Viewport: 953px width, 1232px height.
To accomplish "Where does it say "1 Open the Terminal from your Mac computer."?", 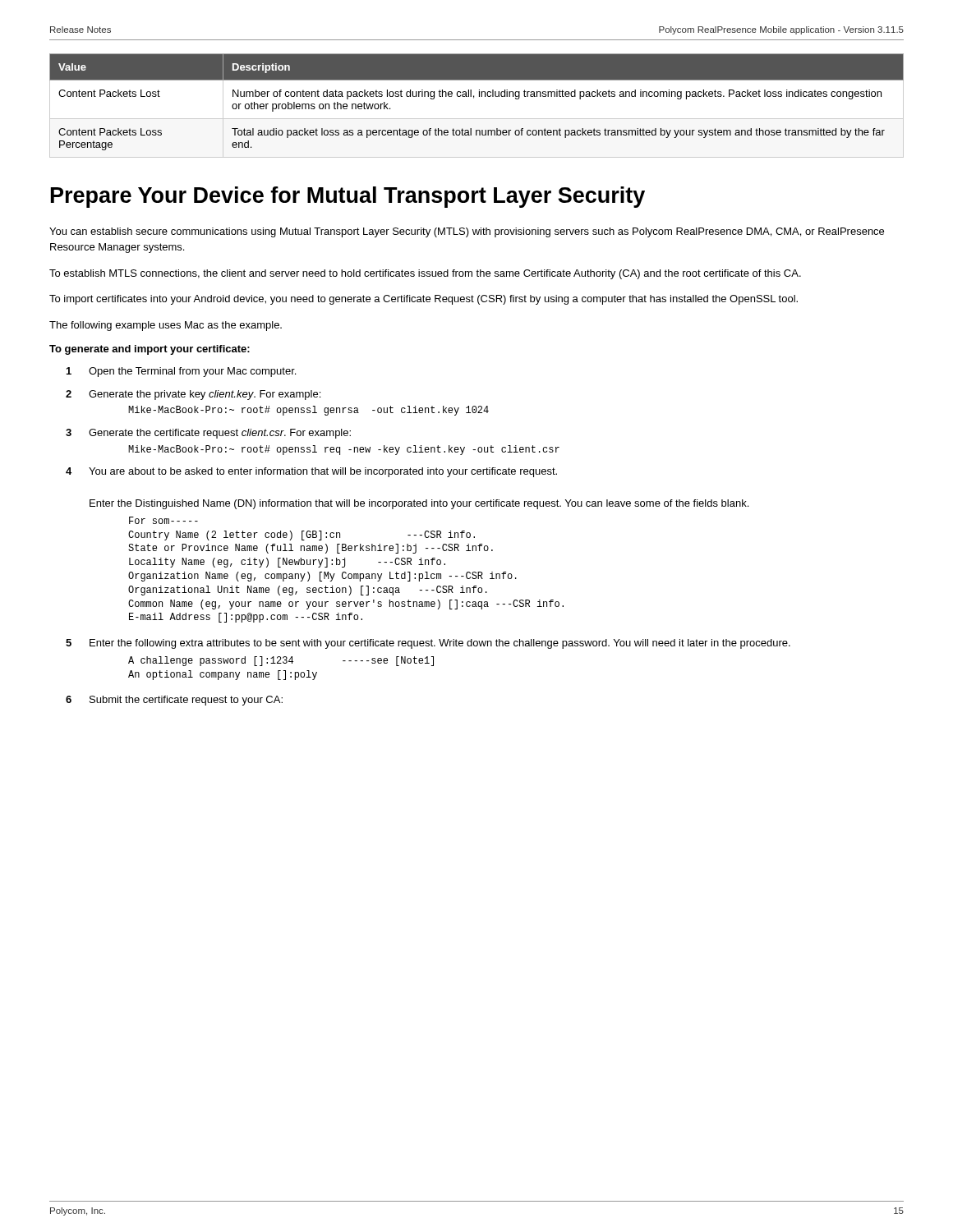I will (x=181, y=372).
